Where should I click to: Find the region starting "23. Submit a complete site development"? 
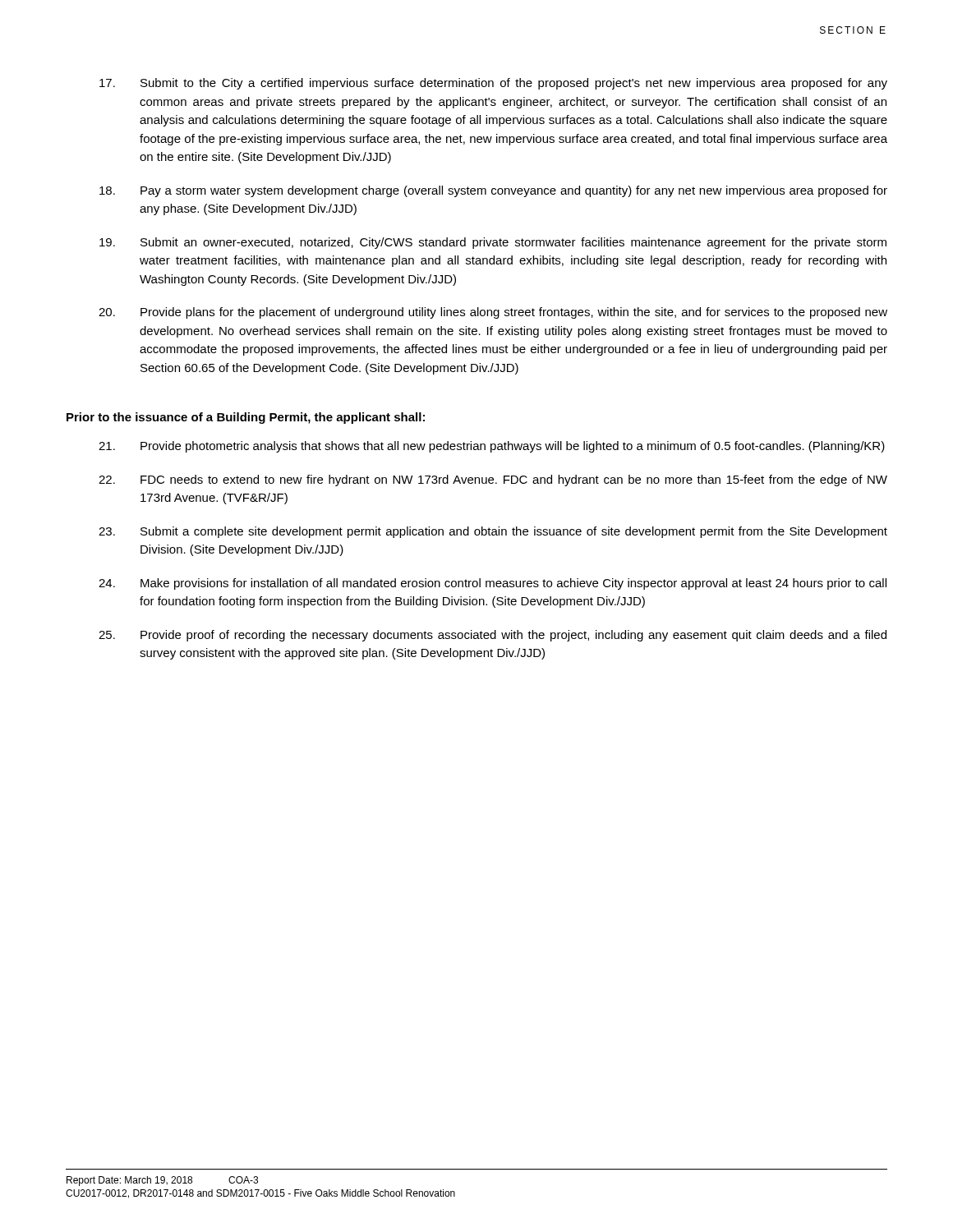pyautogui.click(x=476, y=540)
